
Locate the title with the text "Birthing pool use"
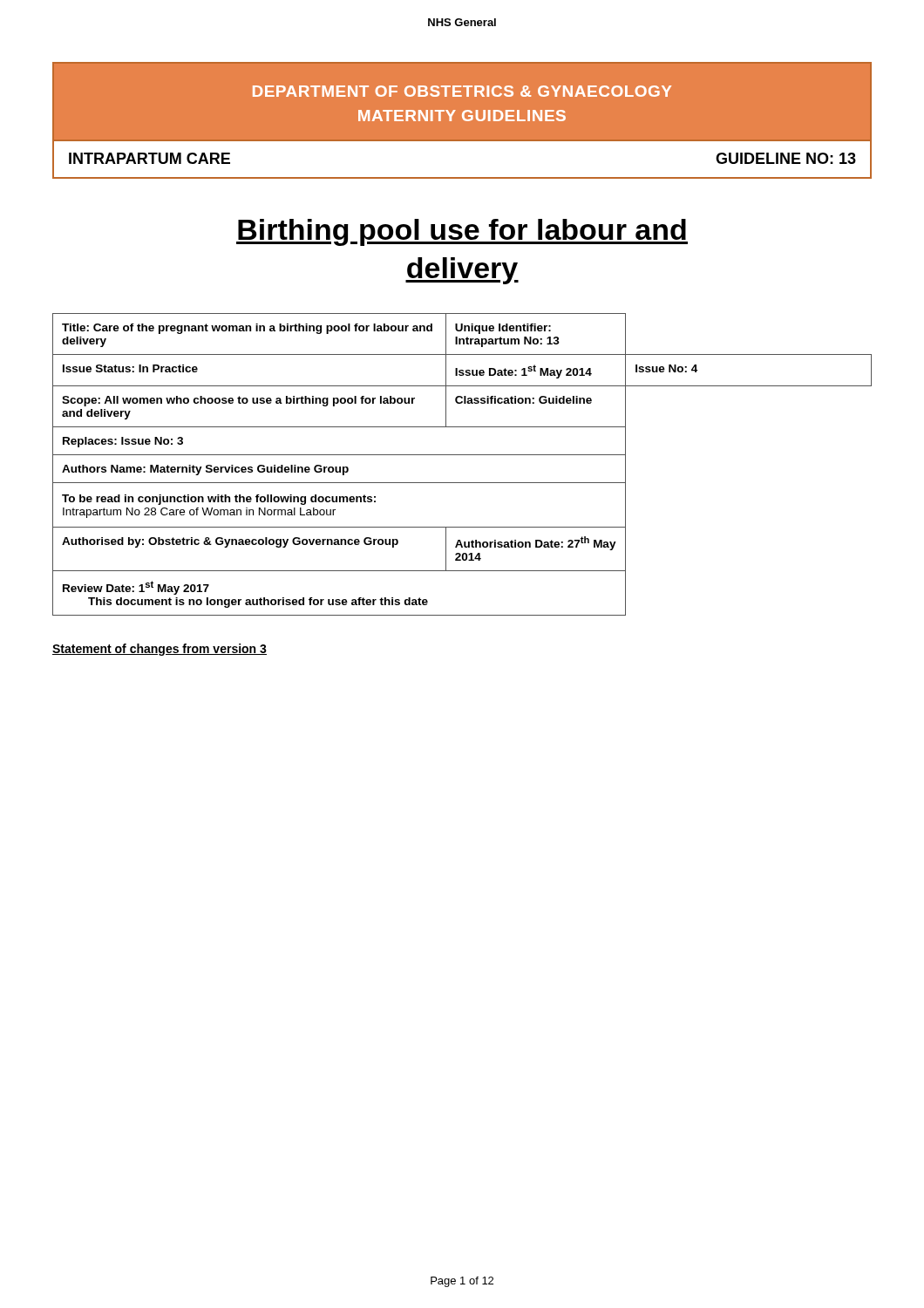(462, 249)
